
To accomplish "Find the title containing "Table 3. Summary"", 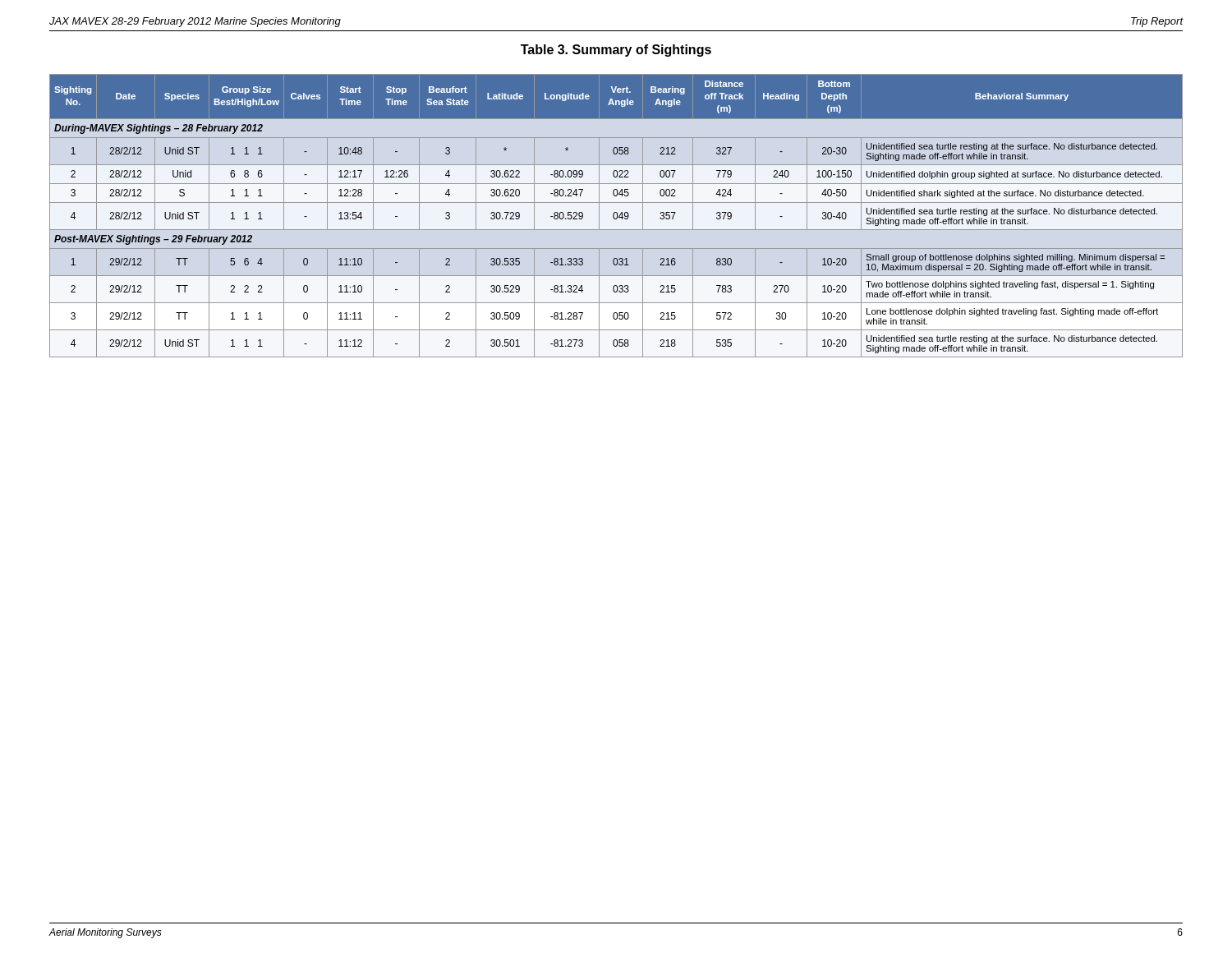I will pyautogui.click(x=616, y=50).
